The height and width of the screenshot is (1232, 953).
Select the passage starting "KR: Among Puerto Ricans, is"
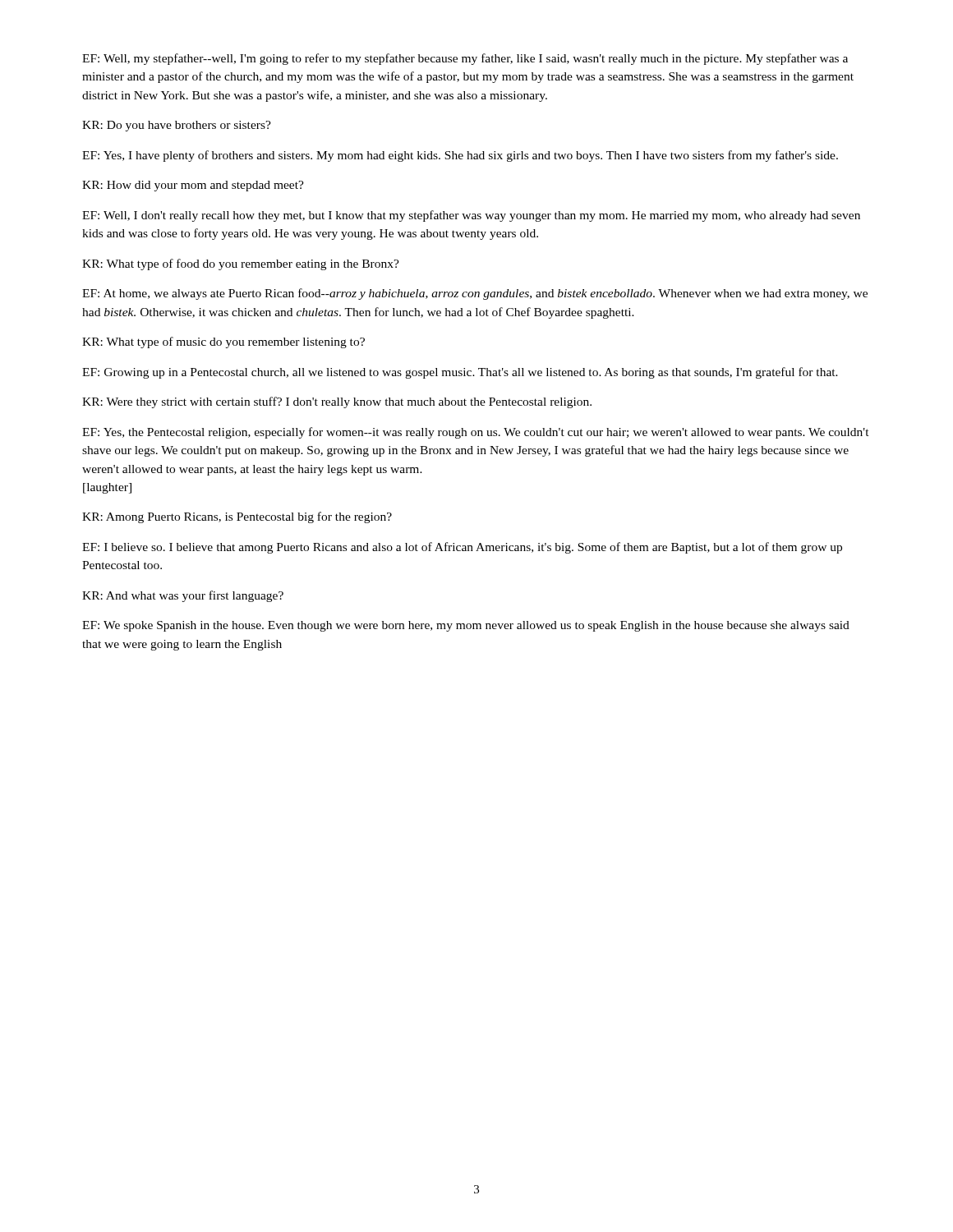point(237,517)
